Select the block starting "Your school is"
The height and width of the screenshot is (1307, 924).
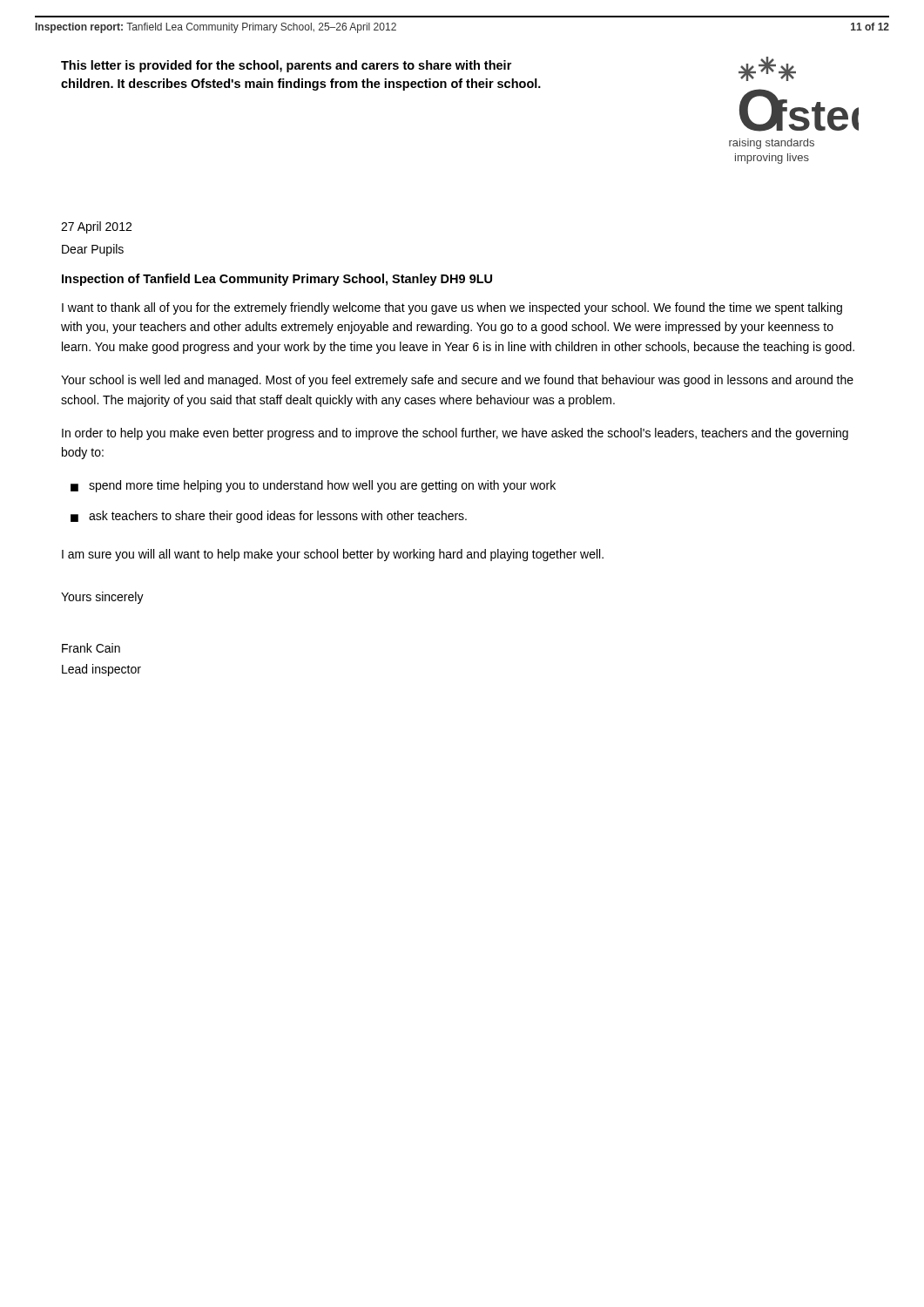point(457,390)
